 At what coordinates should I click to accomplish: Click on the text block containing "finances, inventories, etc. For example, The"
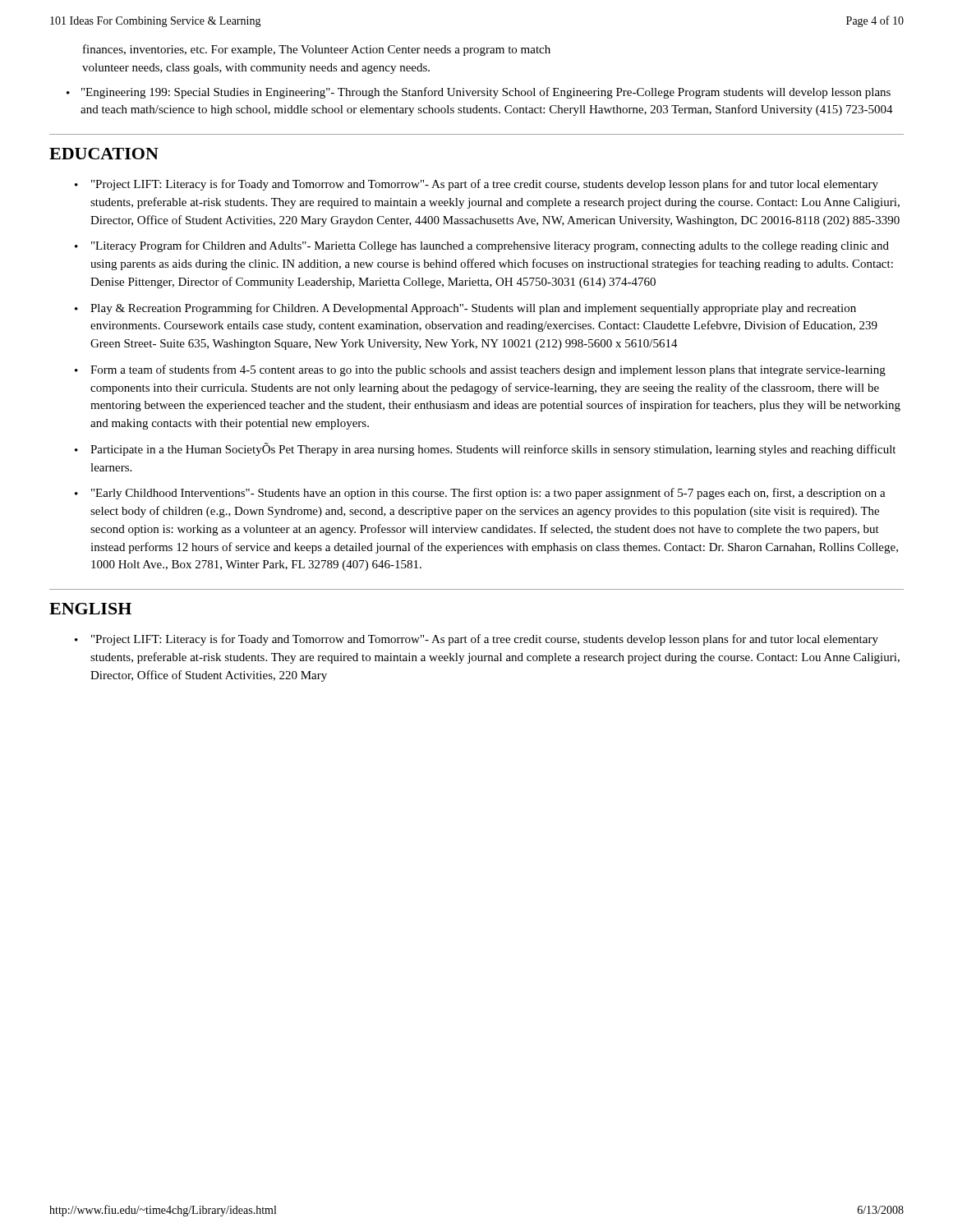click(x=316, y=58)
